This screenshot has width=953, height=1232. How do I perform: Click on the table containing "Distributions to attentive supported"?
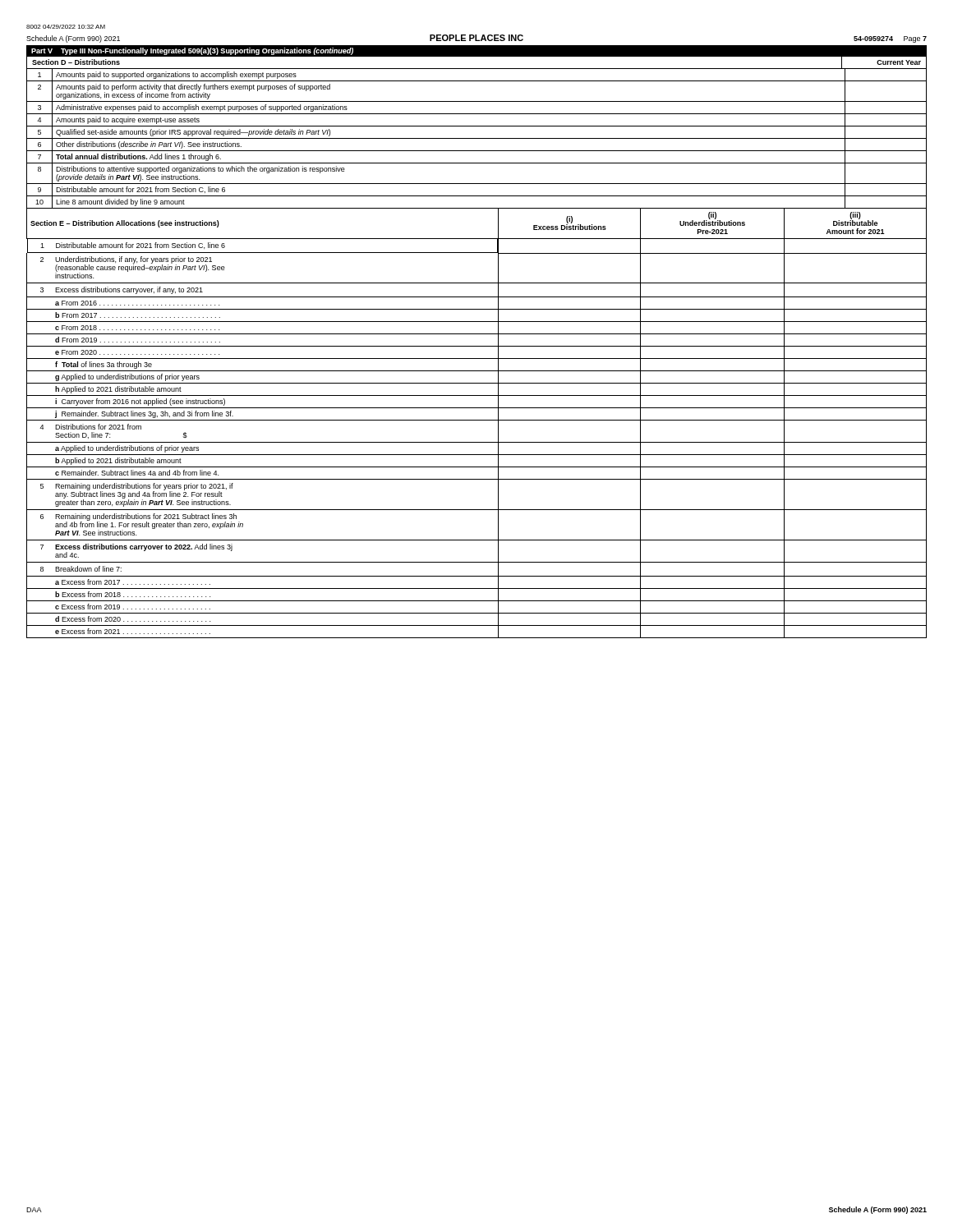[x=476, y=139]
